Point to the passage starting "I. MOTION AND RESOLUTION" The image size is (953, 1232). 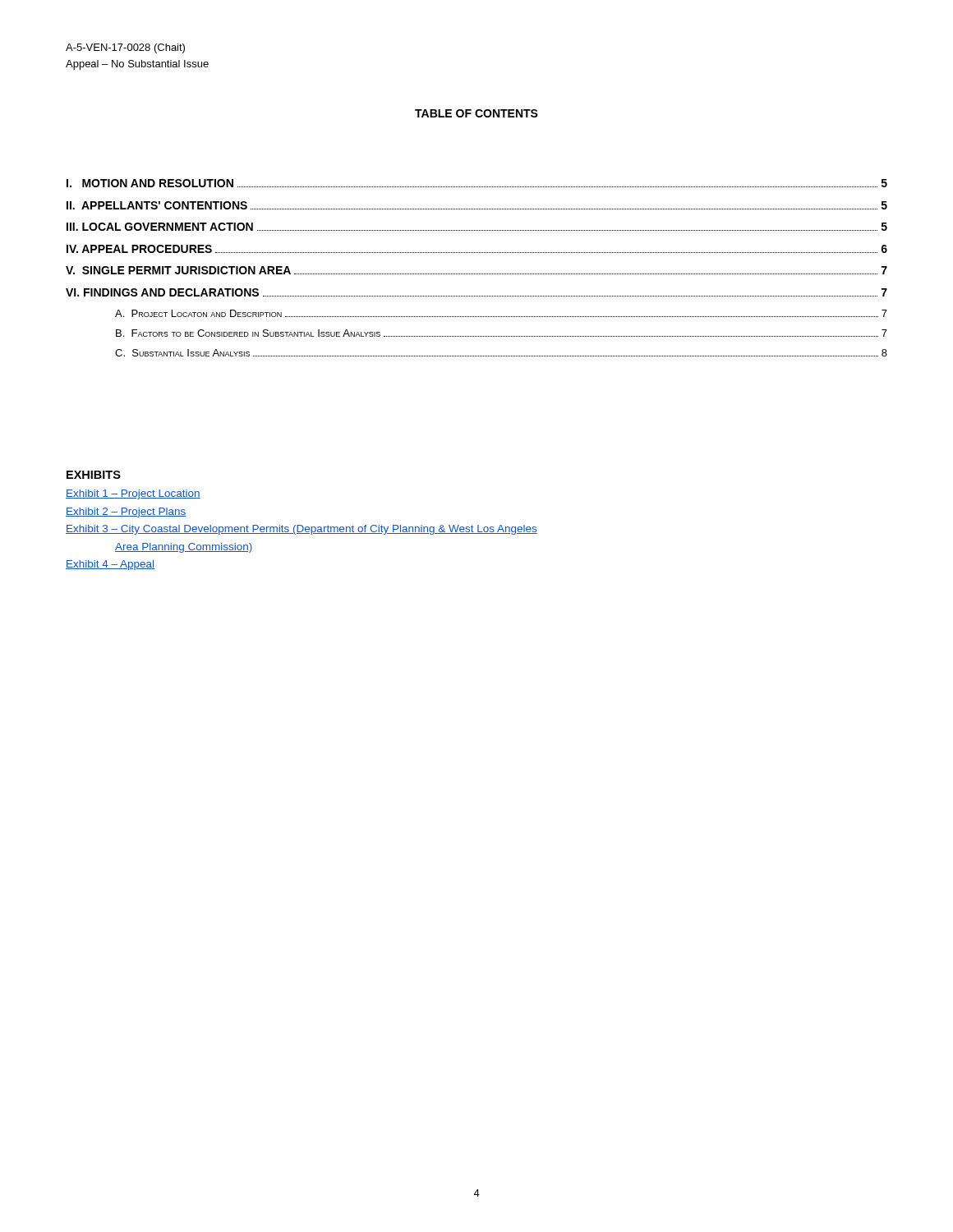tap(476, 268)
